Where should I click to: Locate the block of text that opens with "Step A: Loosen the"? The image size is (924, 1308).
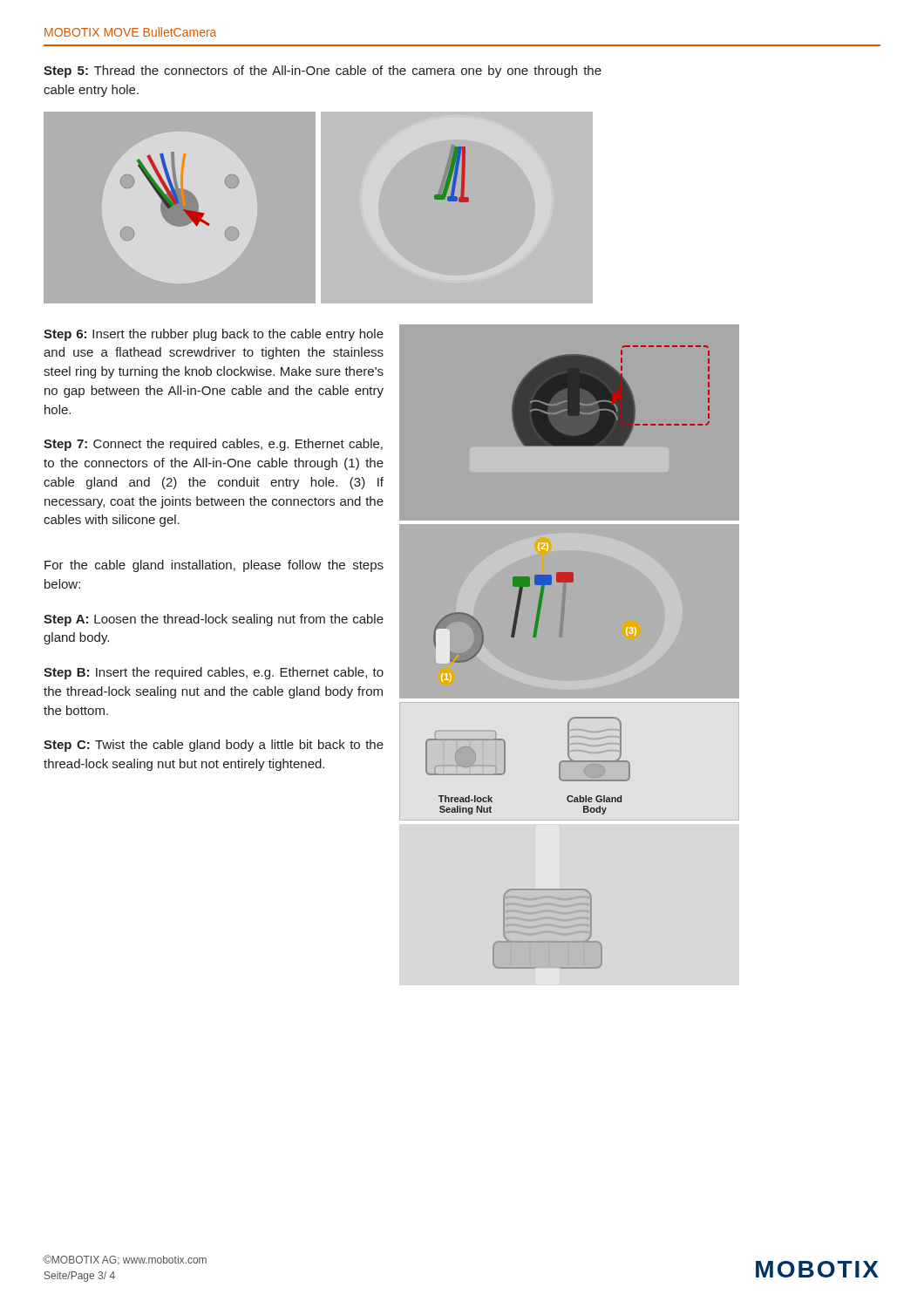click(214, 628)
